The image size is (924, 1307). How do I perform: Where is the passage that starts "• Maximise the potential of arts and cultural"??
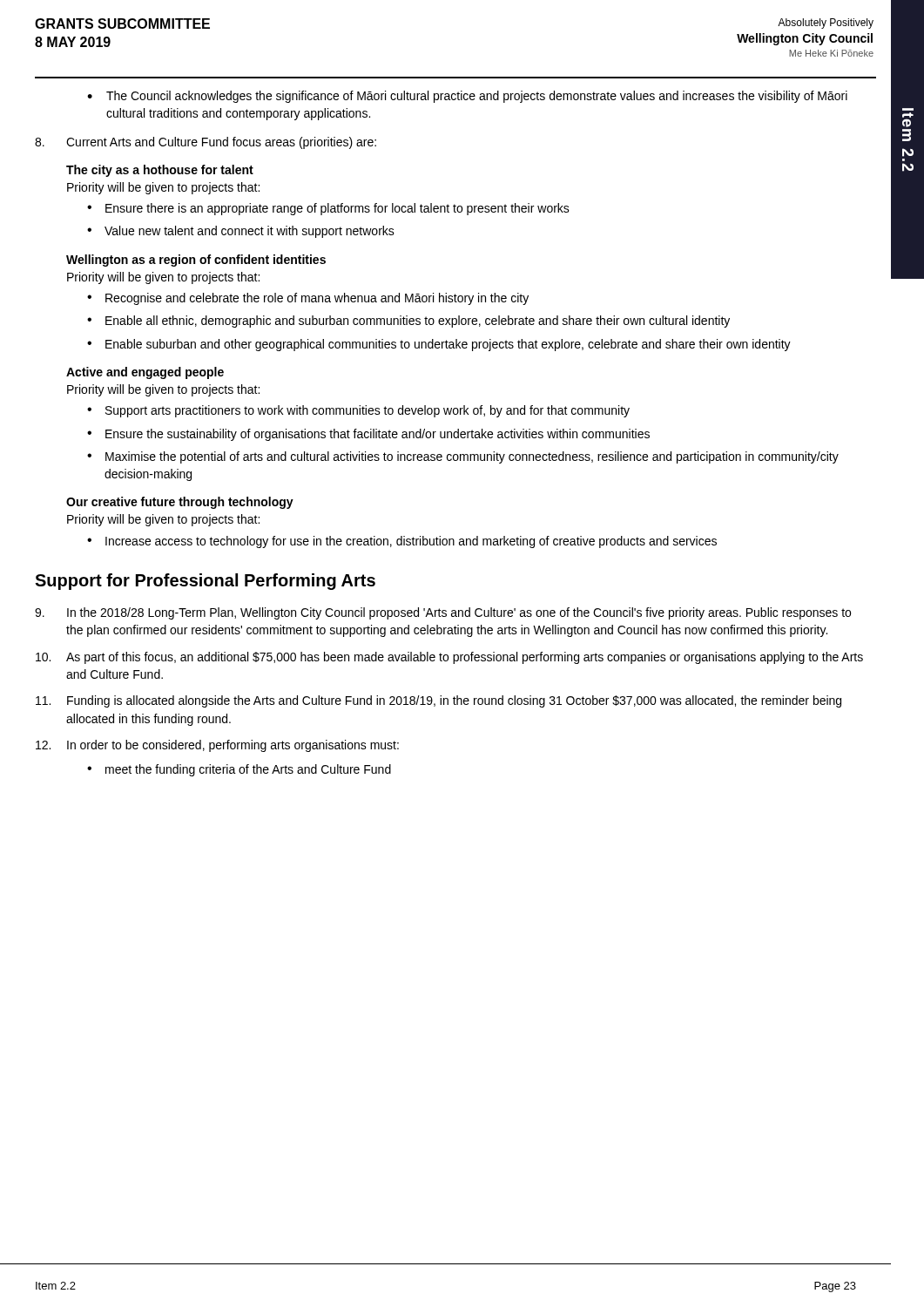479,465
